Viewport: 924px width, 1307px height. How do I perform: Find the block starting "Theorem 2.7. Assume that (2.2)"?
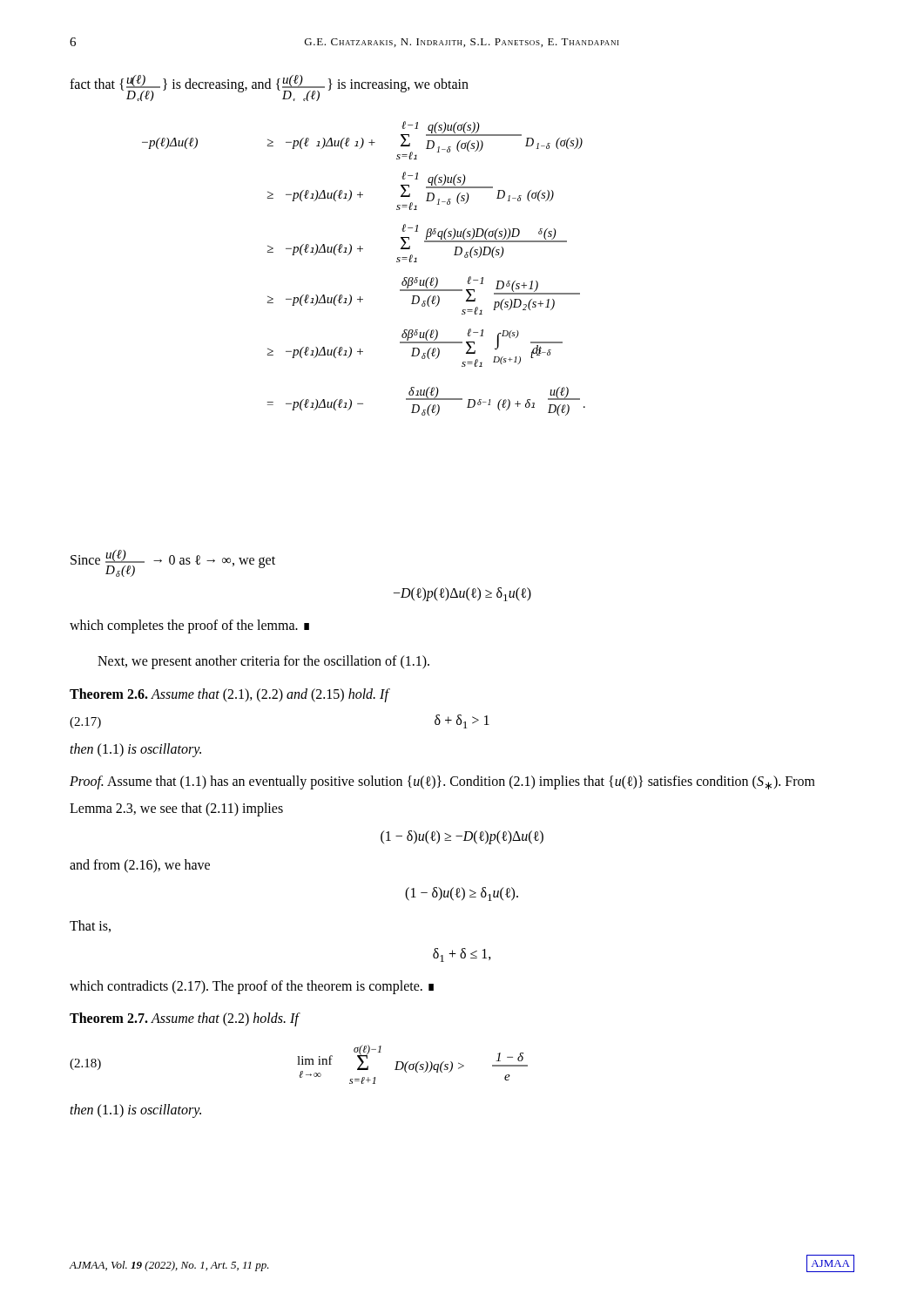pos(184,1018)
